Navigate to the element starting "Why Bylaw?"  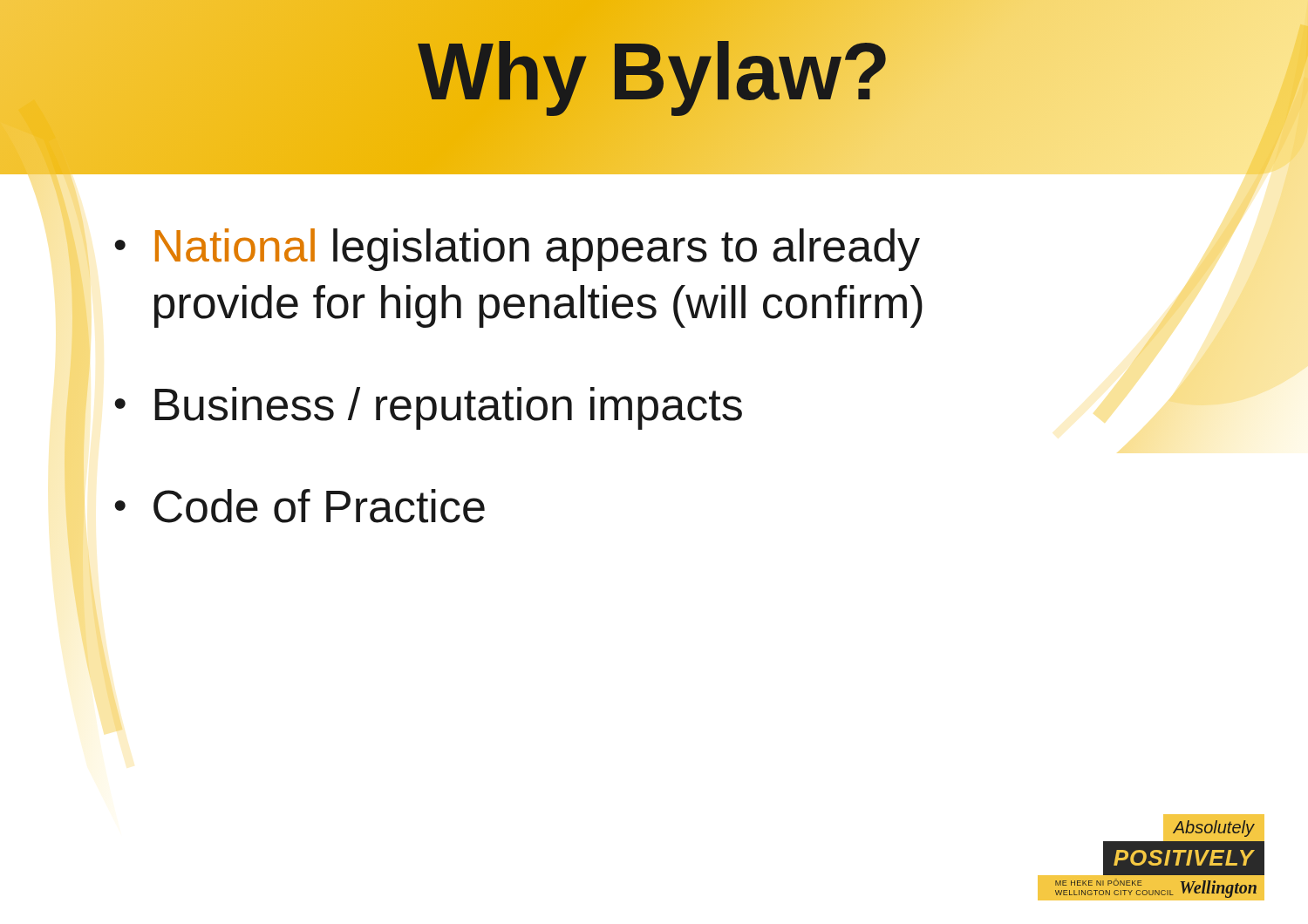pos(654,72)
